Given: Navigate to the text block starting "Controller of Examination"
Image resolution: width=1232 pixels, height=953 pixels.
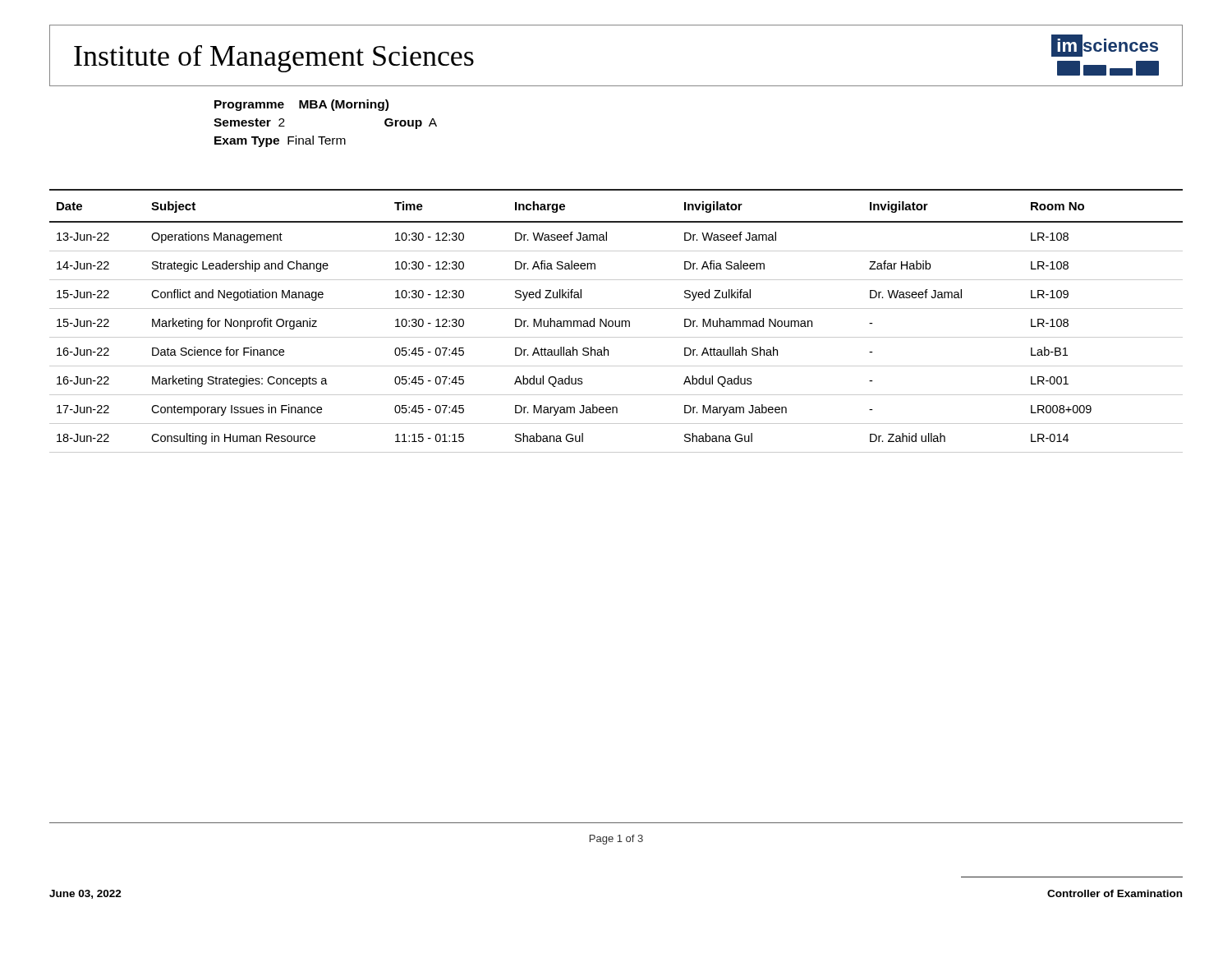Looking at the screenshot, I should pyautogui.click(x=1115, y=893).
